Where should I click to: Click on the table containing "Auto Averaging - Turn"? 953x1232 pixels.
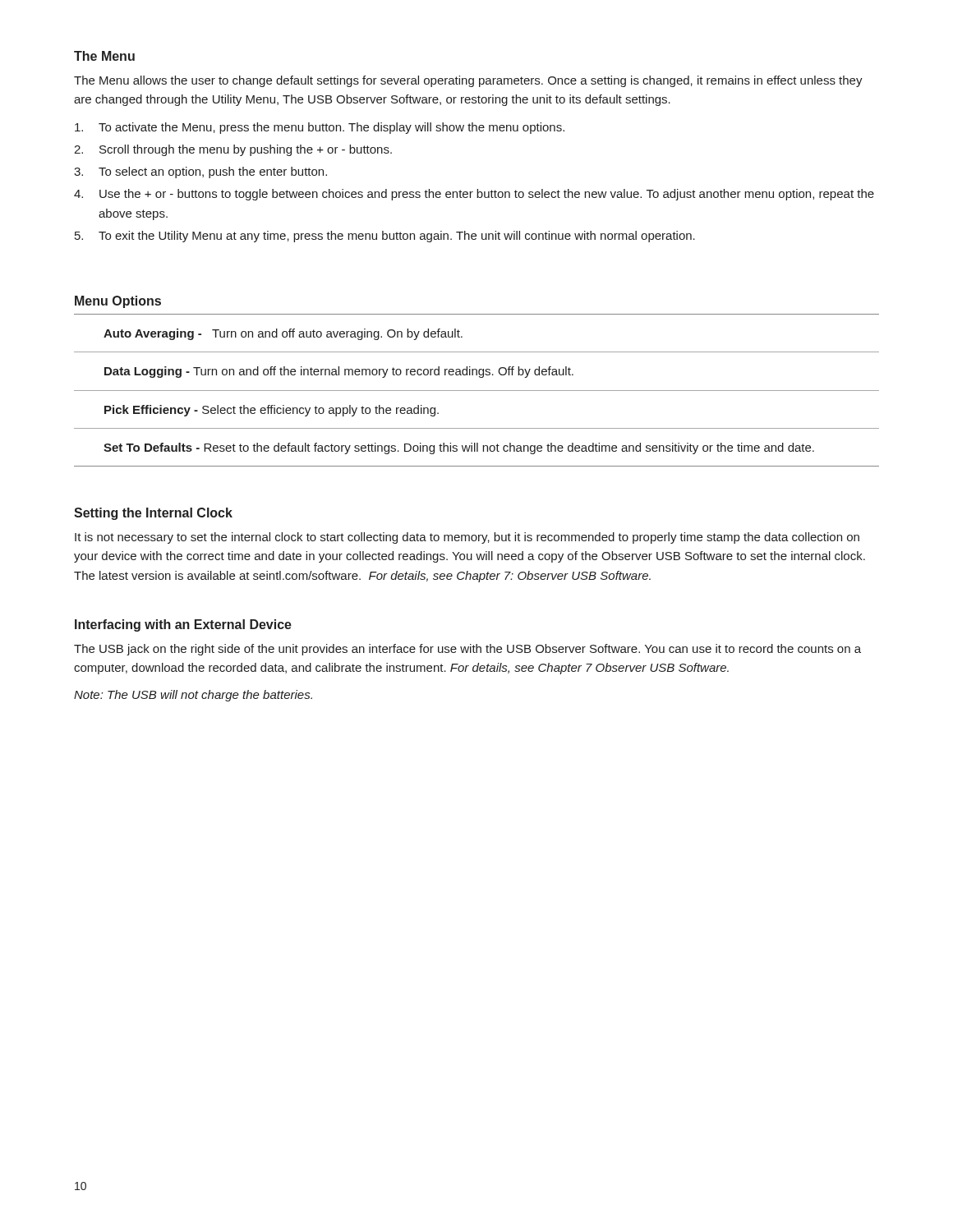pos(476,390)
